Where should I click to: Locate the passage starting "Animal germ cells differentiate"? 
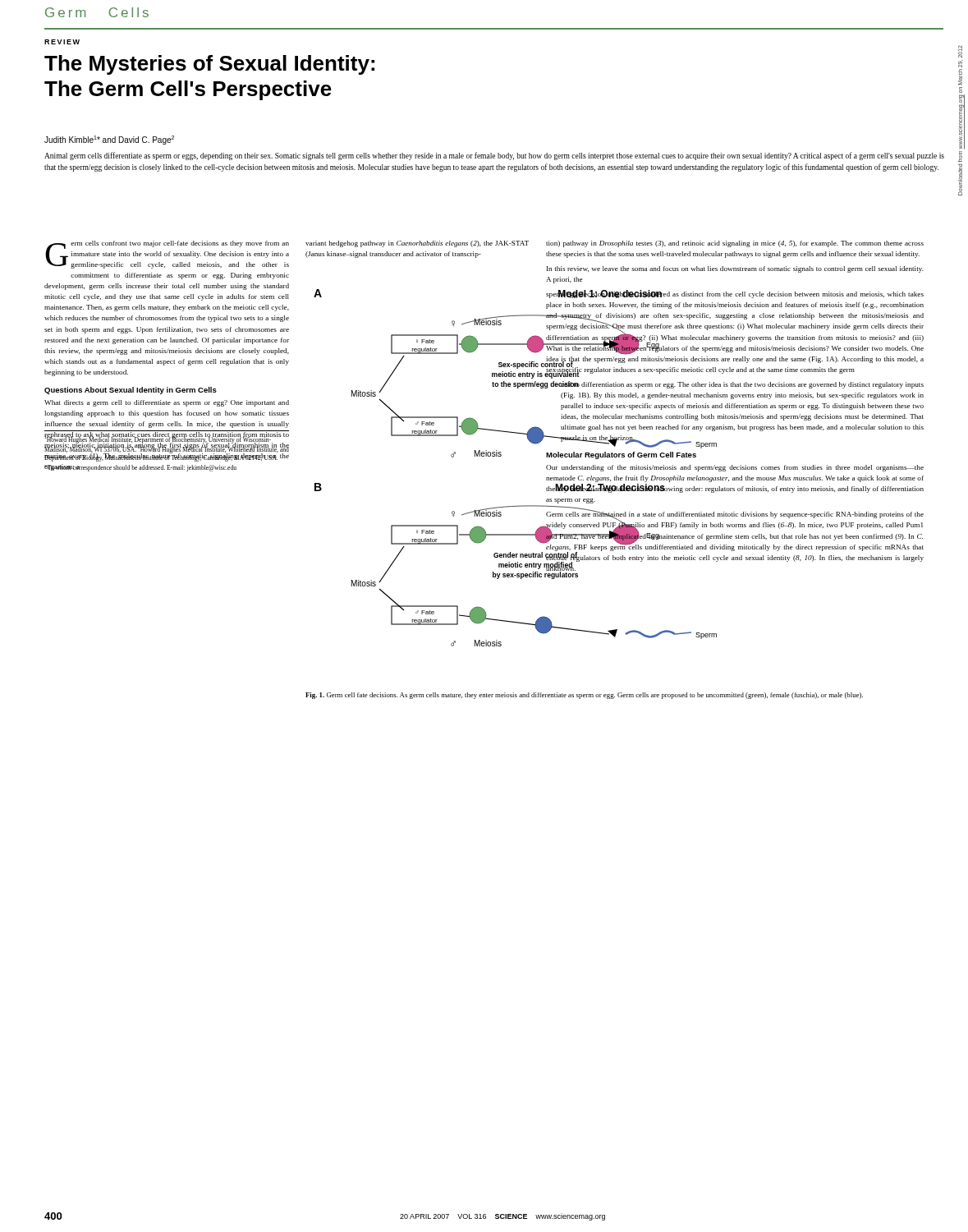pyautogui.click(x=494, y=162)
